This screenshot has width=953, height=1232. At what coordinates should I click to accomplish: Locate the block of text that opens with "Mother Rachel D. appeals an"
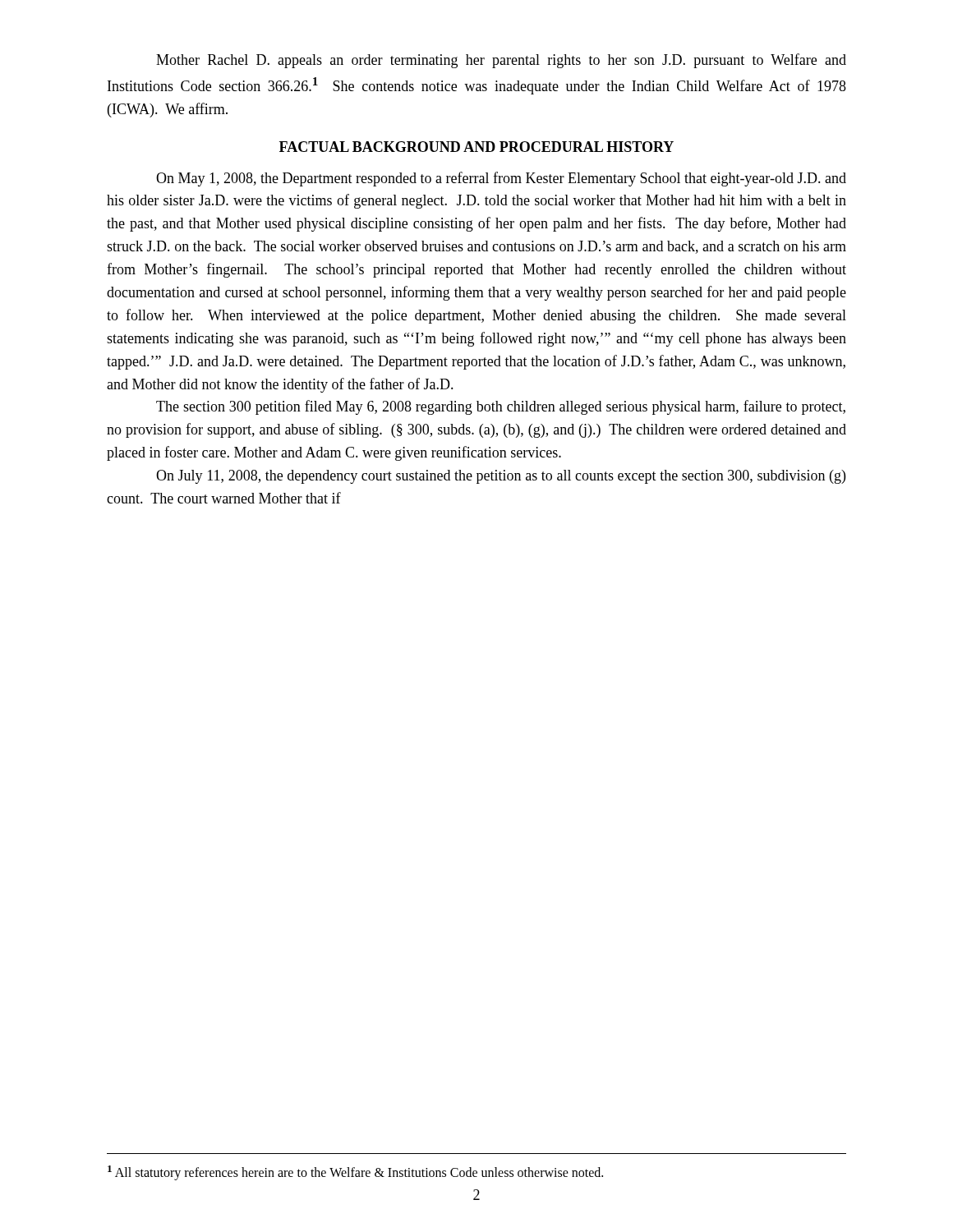click(x=476, y=85)
